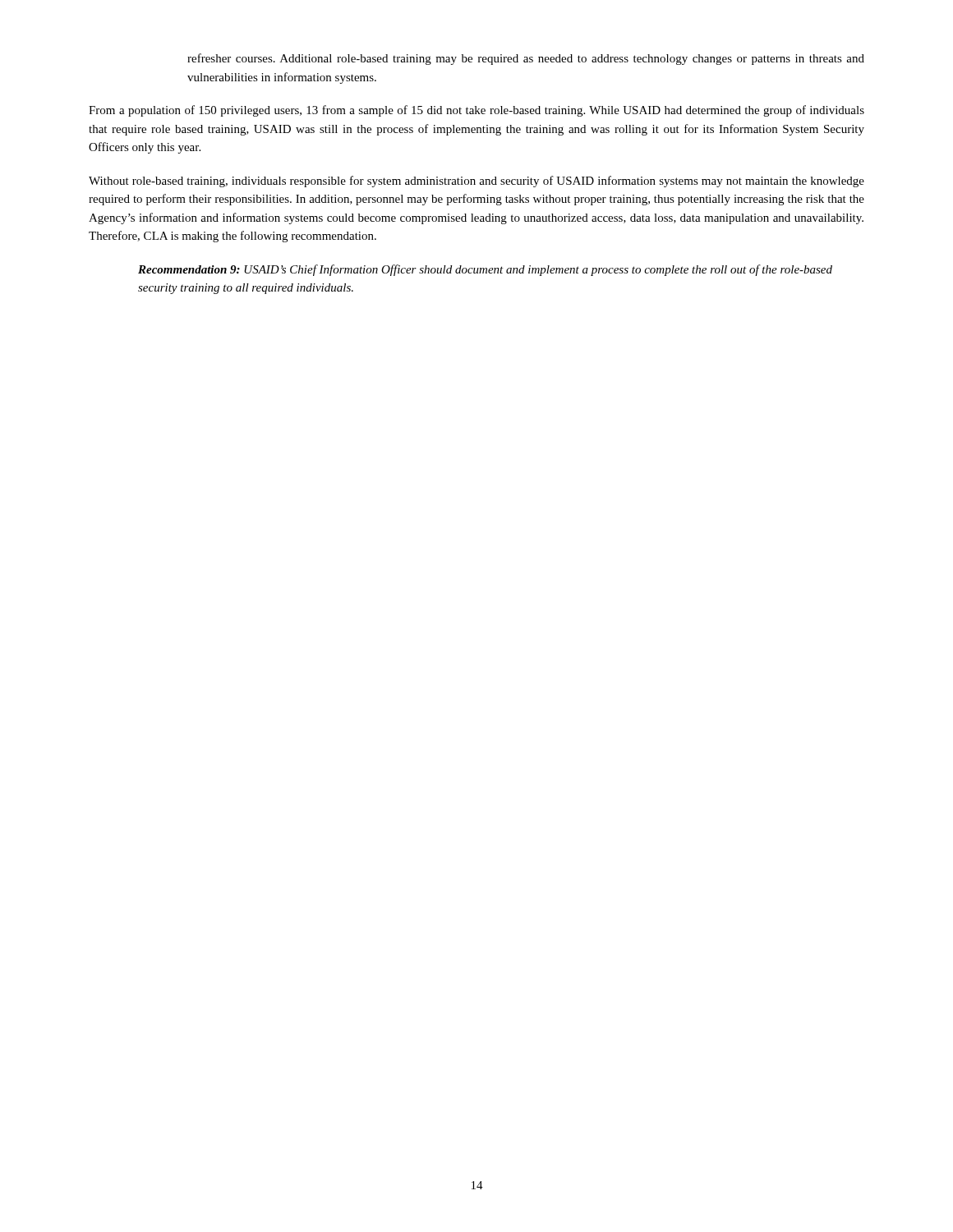
Task: Click on the text starting "From a population of"
Action: [476, 129]
